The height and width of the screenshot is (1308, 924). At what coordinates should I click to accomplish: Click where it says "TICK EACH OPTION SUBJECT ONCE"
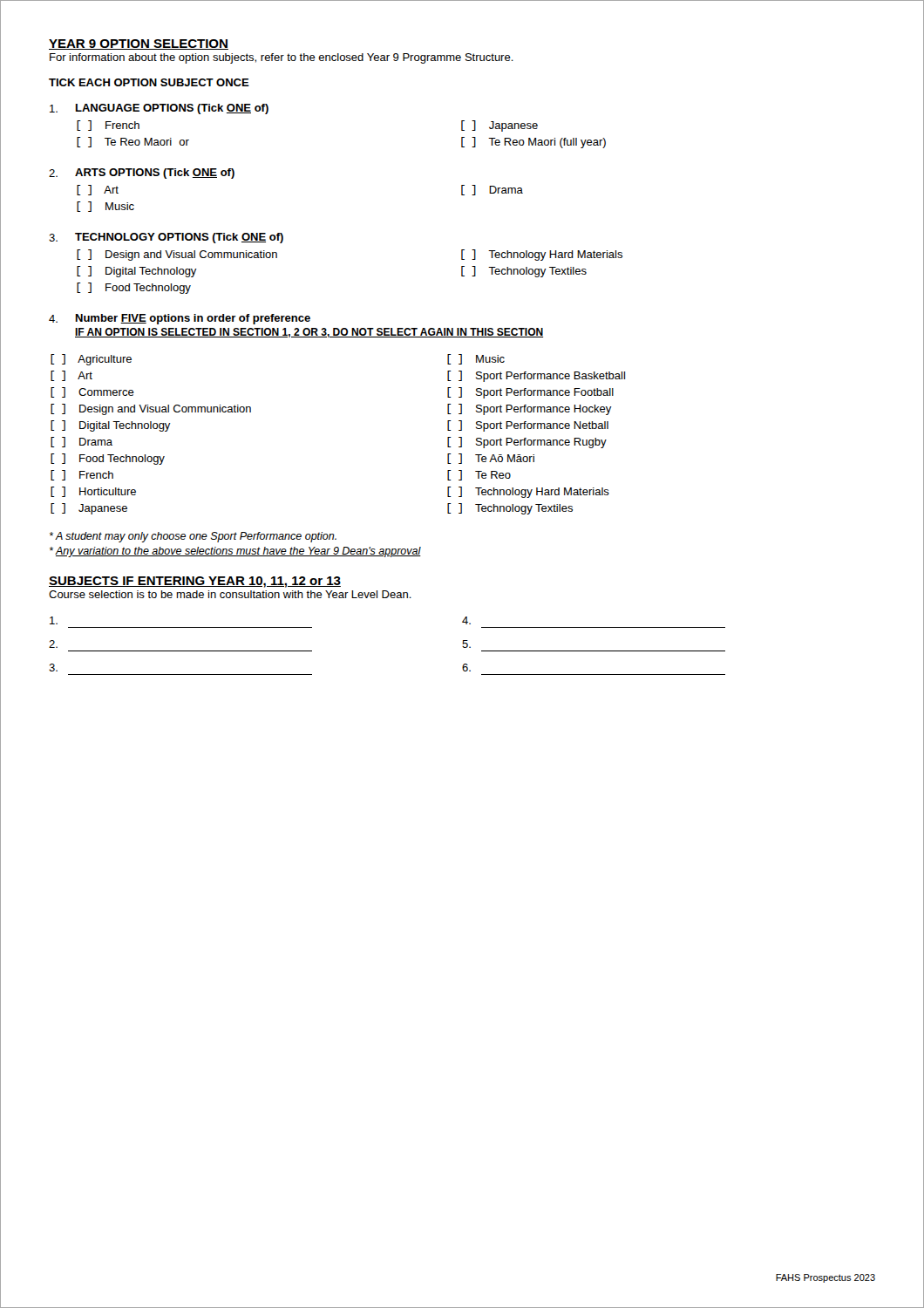tap(149, 82)
